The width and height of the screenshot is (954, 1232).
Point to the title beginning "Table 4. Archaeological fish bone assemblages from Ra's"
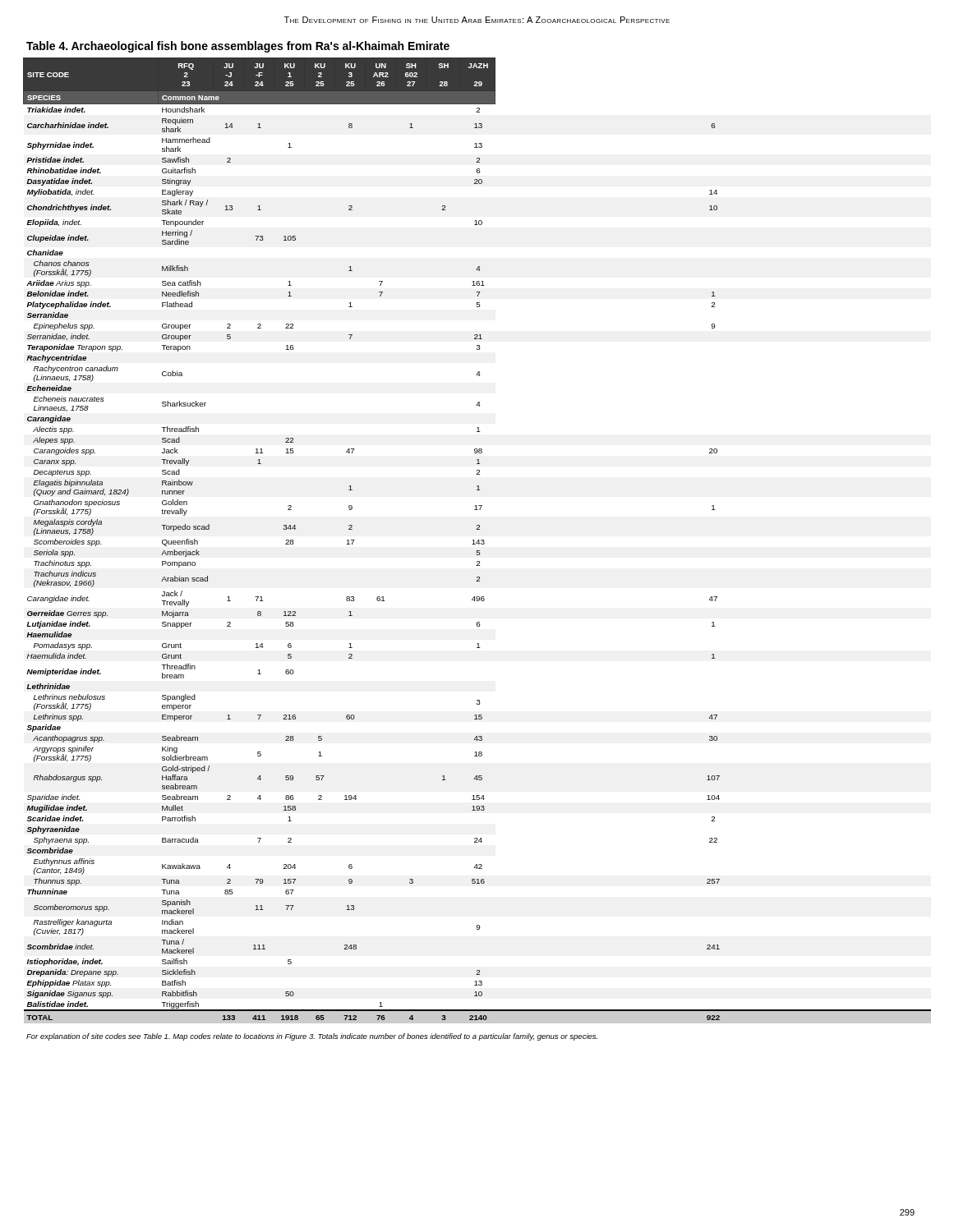[x=238, y=46]
